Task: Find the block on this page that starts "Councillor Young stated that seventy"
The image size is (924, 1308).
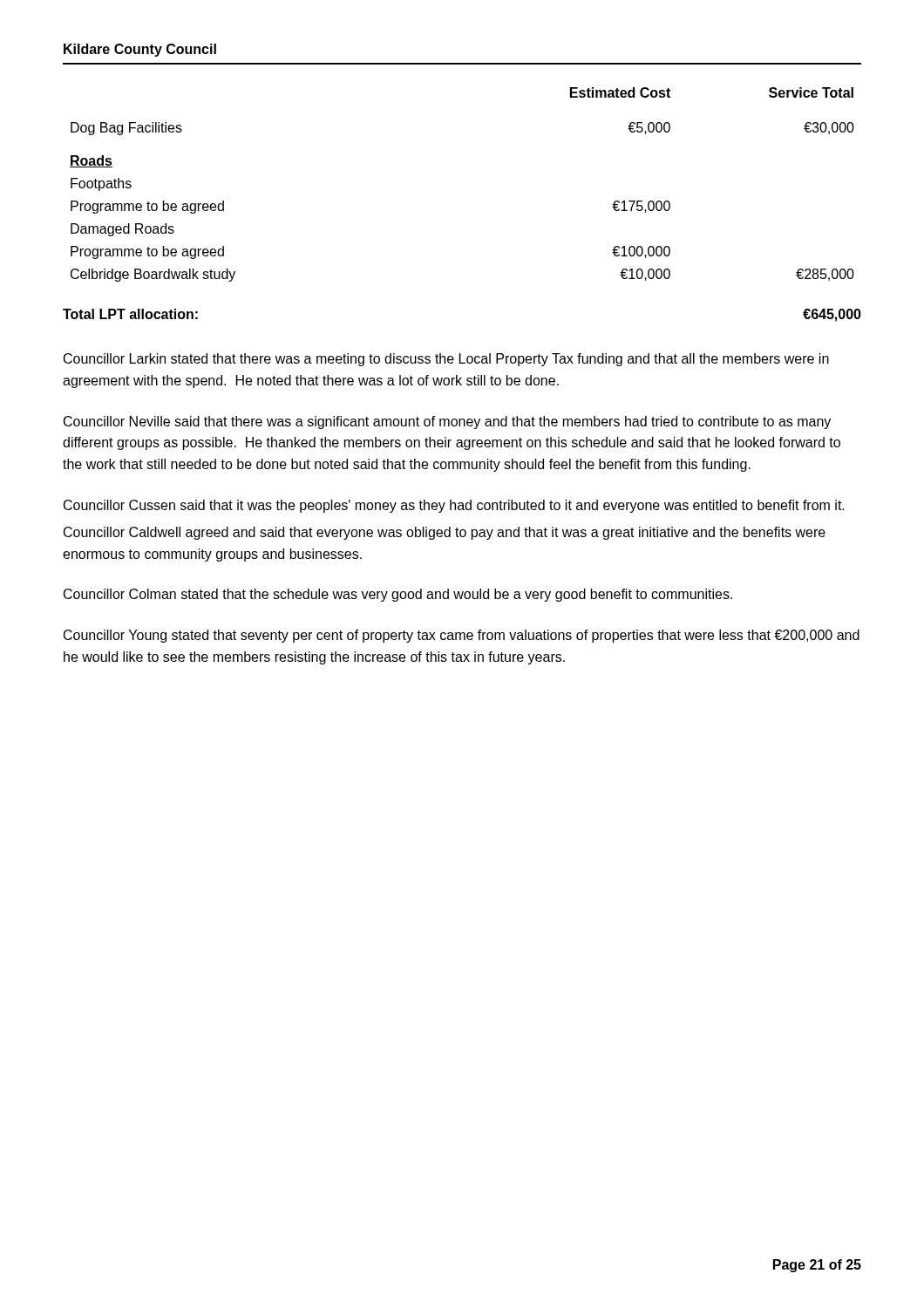Action: click(461, 646)
